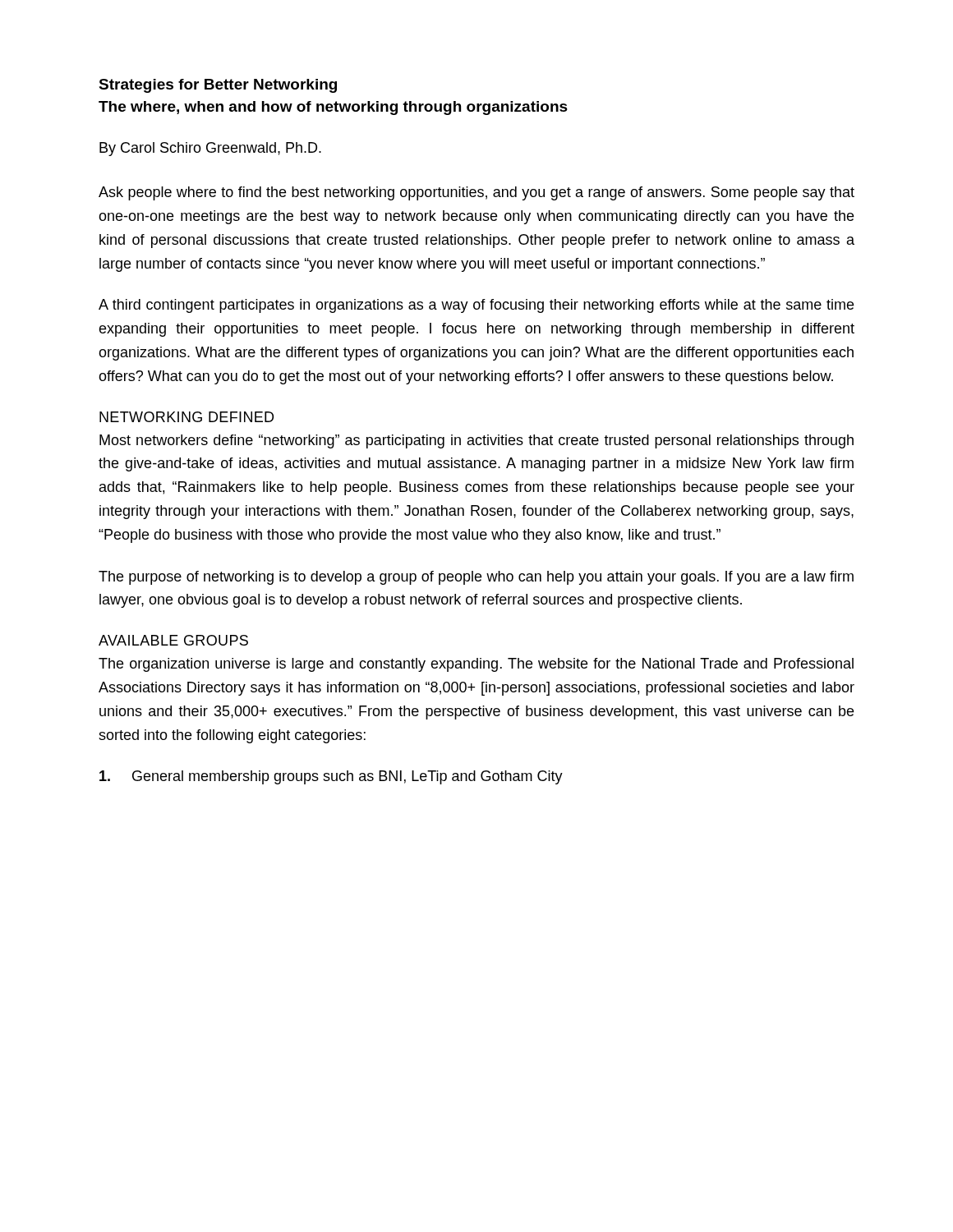Point to the block beginning "Most networkers define"
This screenshot has height=1232, width=953.
pyautogui.click(x=476, y=487)
